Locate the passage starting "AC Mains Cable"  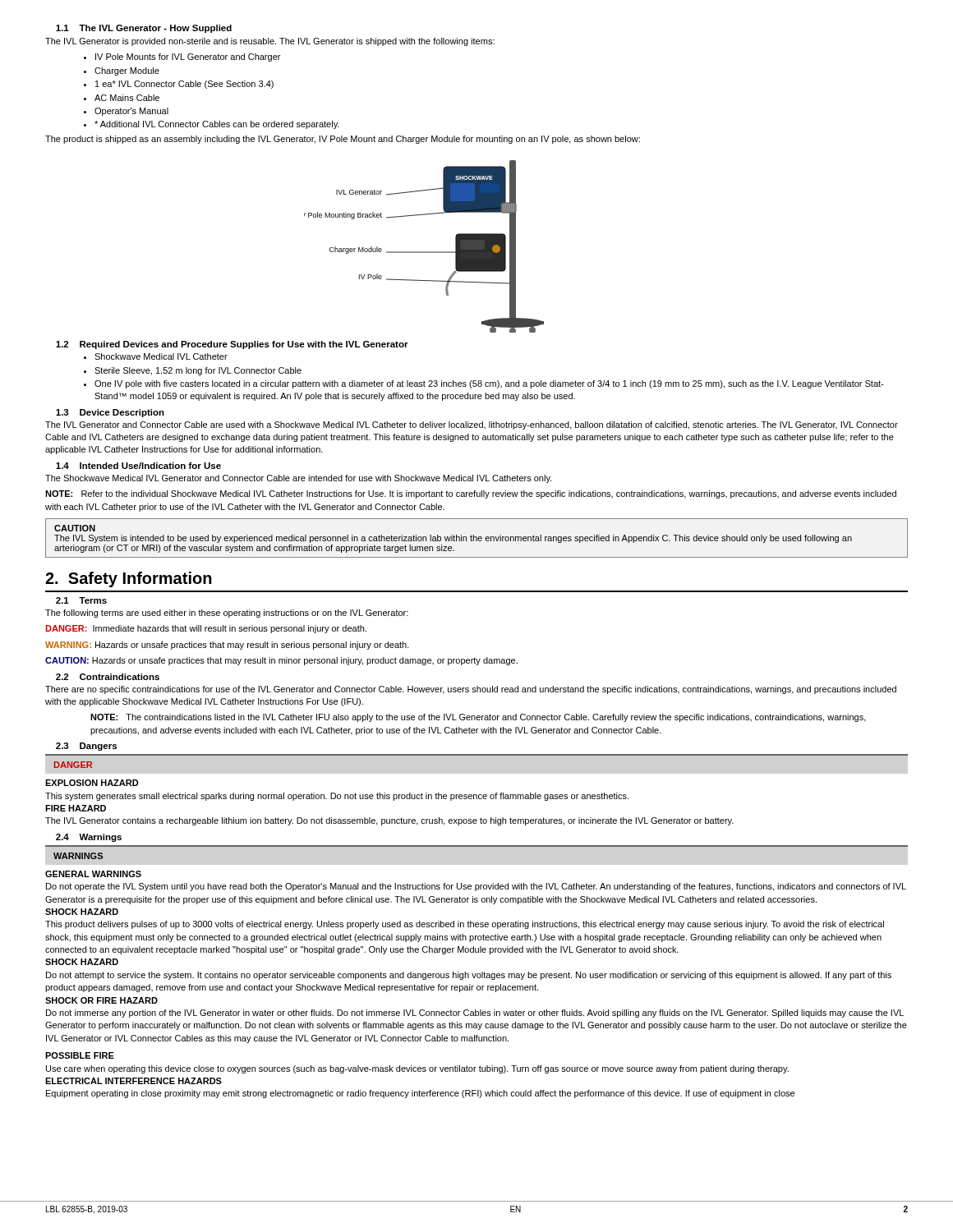(x=127, y=98)
